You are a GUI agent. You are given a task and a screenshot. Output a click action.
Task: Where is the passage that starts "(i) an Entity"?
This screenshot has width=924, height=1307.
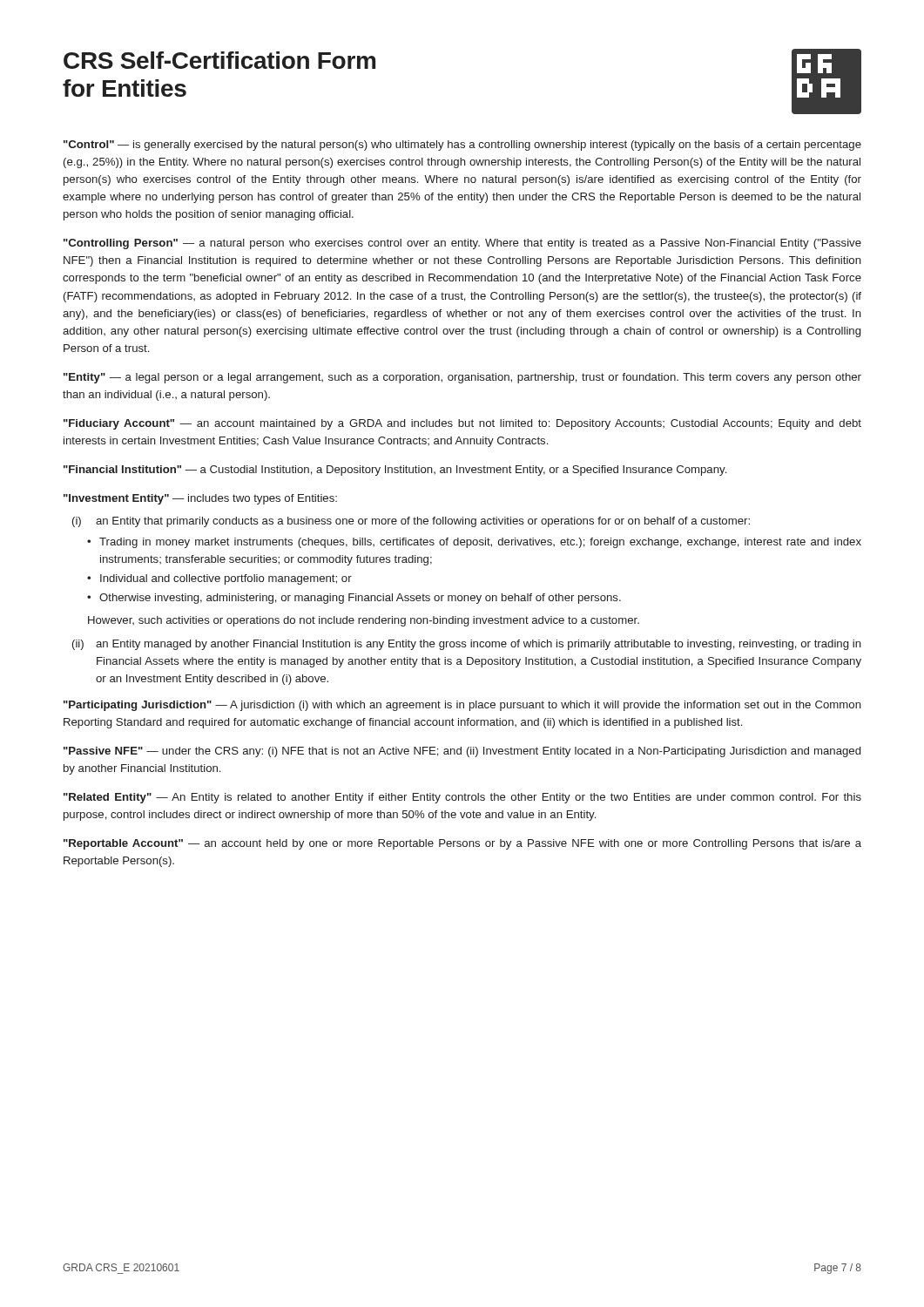(x=411, y=522)
